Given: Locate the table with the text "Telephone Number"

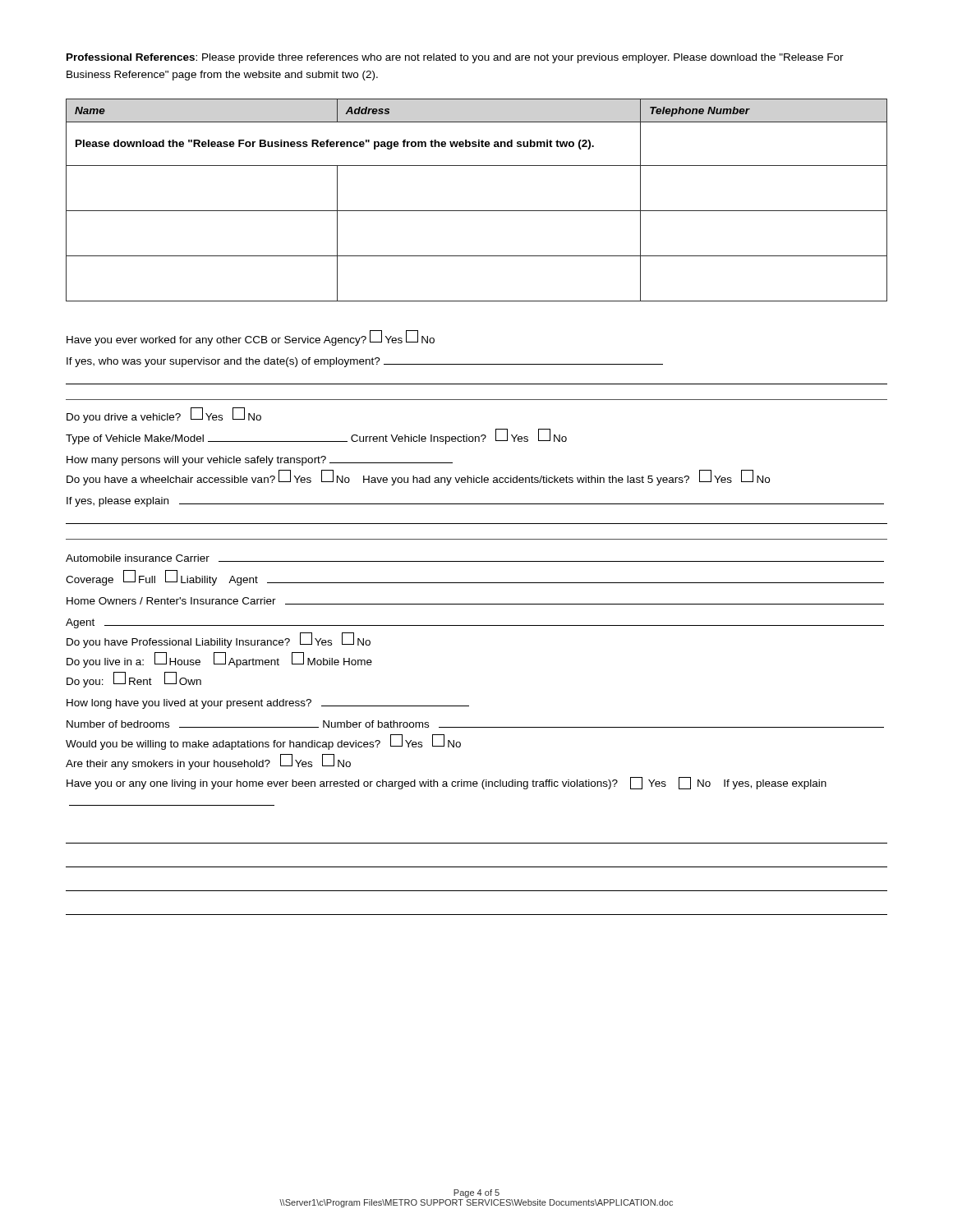Looking at the screenshot, I should [476, 200].
